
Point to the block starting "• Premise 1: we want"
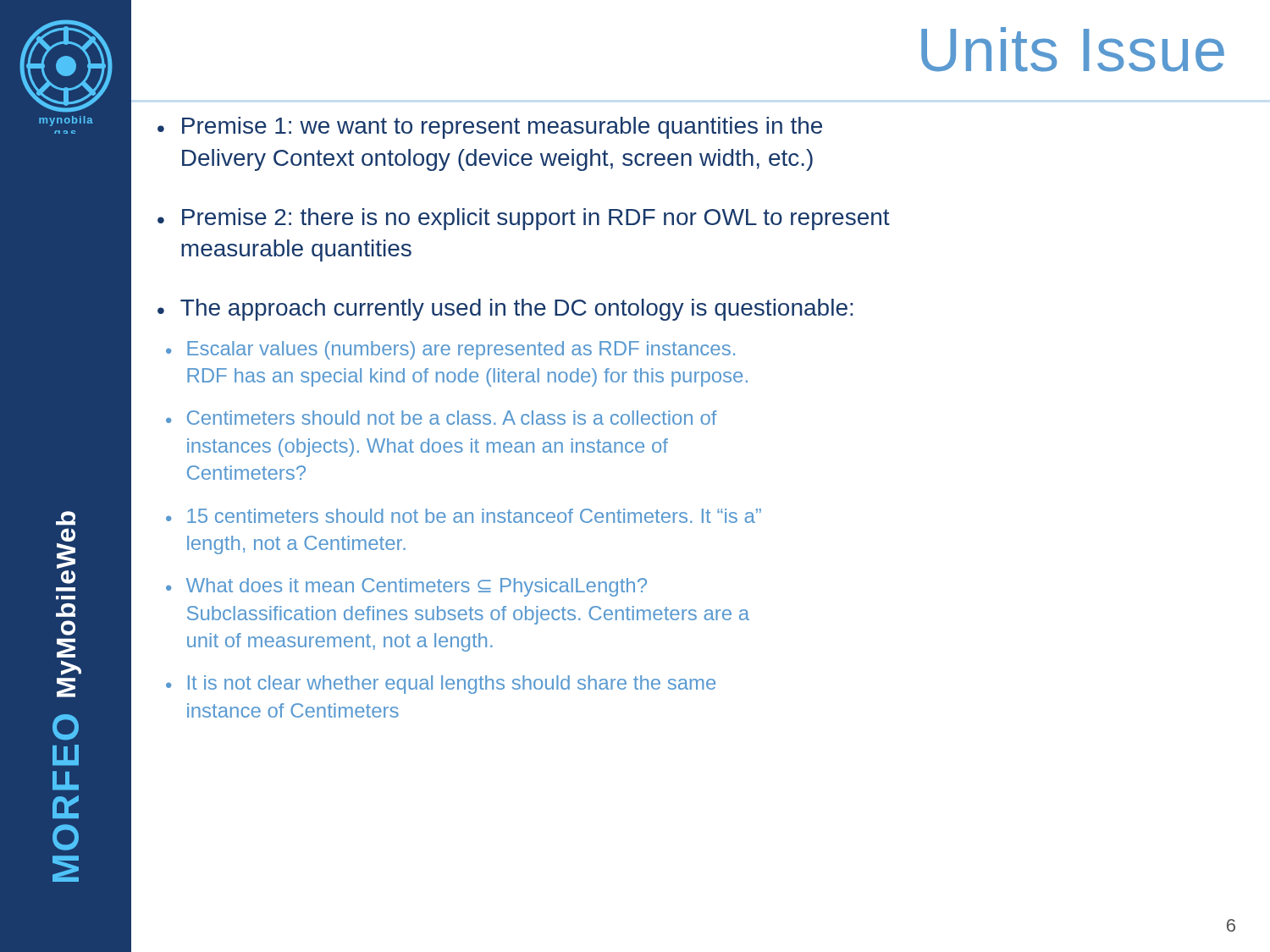coord(490,142)
